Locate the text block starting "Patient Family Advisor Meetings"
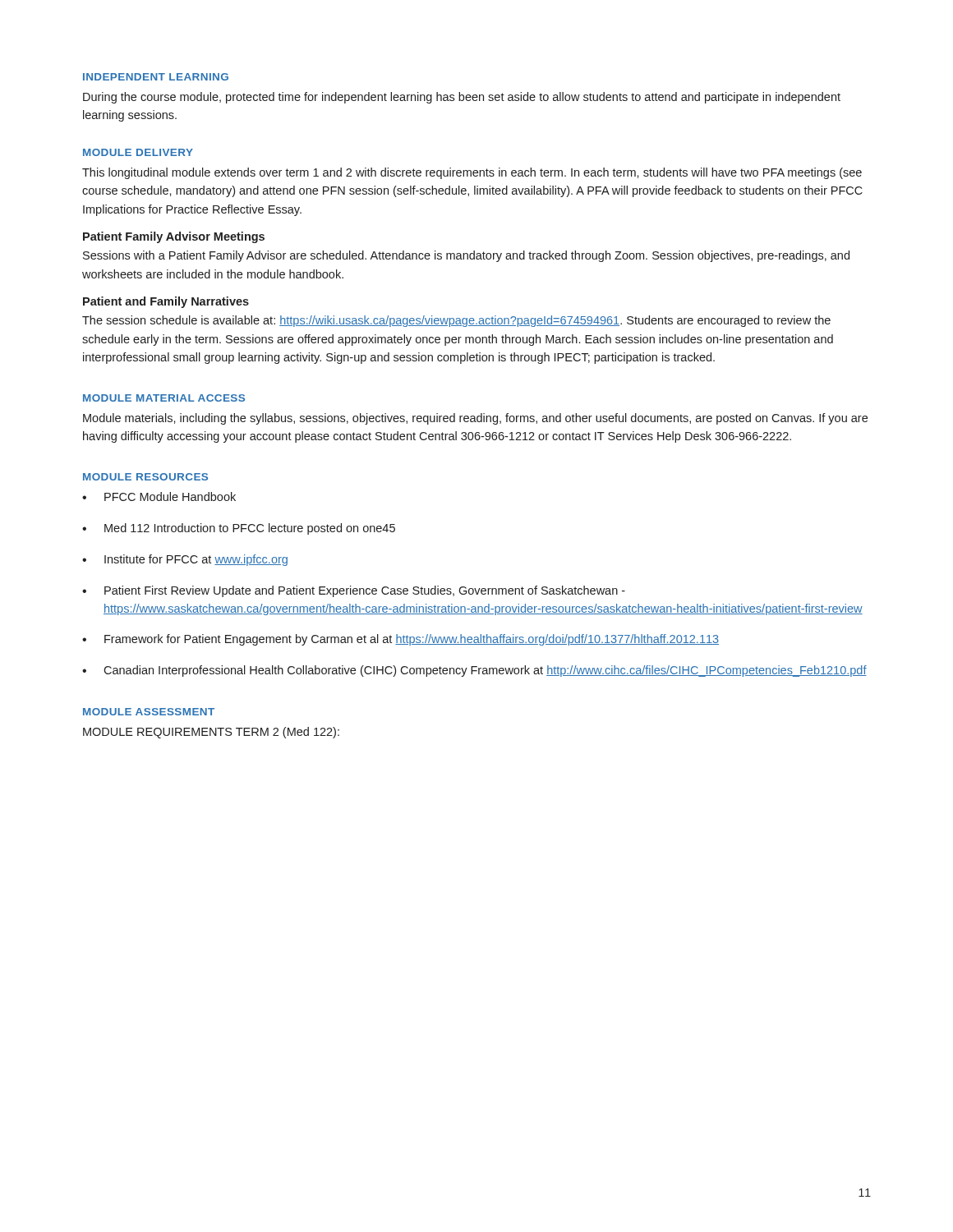Viewport: 953px width, 1232px height. pos(174,237)
